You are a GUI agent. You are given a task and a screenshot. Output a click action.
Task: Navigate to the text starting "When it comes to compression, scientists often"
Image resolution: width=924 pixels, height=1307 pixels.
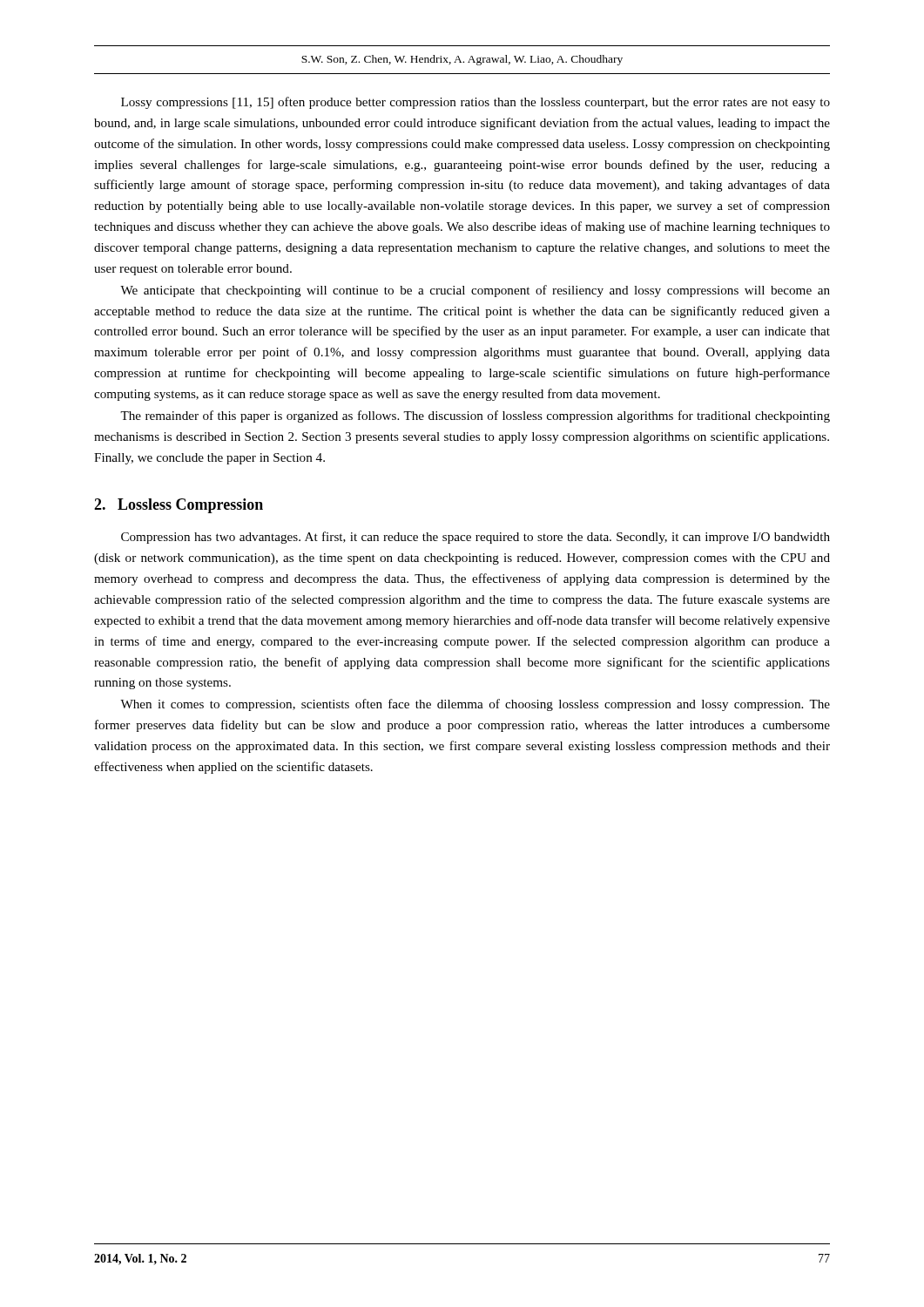462,735
